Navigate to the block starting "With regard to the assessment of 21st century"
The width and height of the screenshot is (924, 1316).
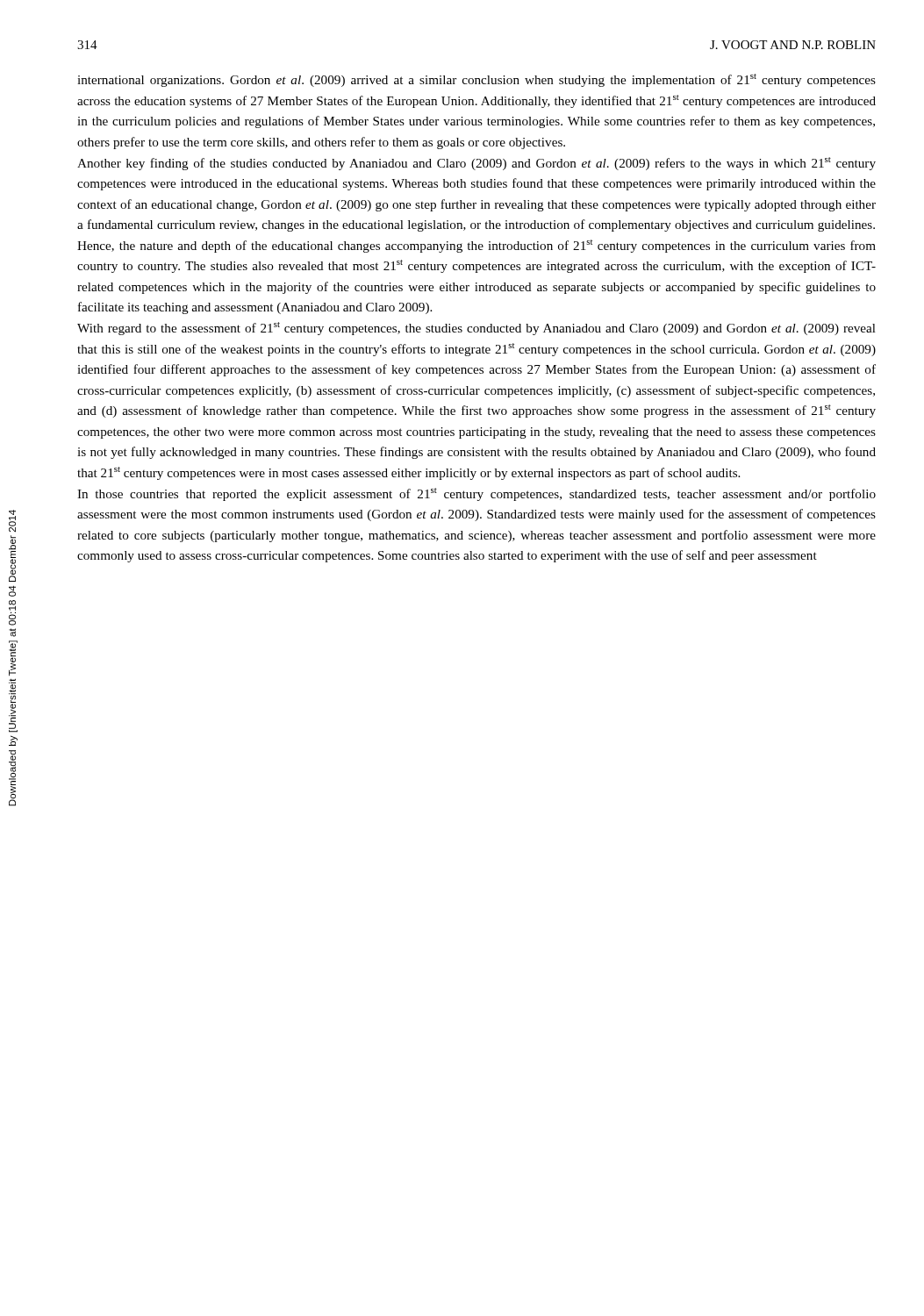[x=477, y=400]
